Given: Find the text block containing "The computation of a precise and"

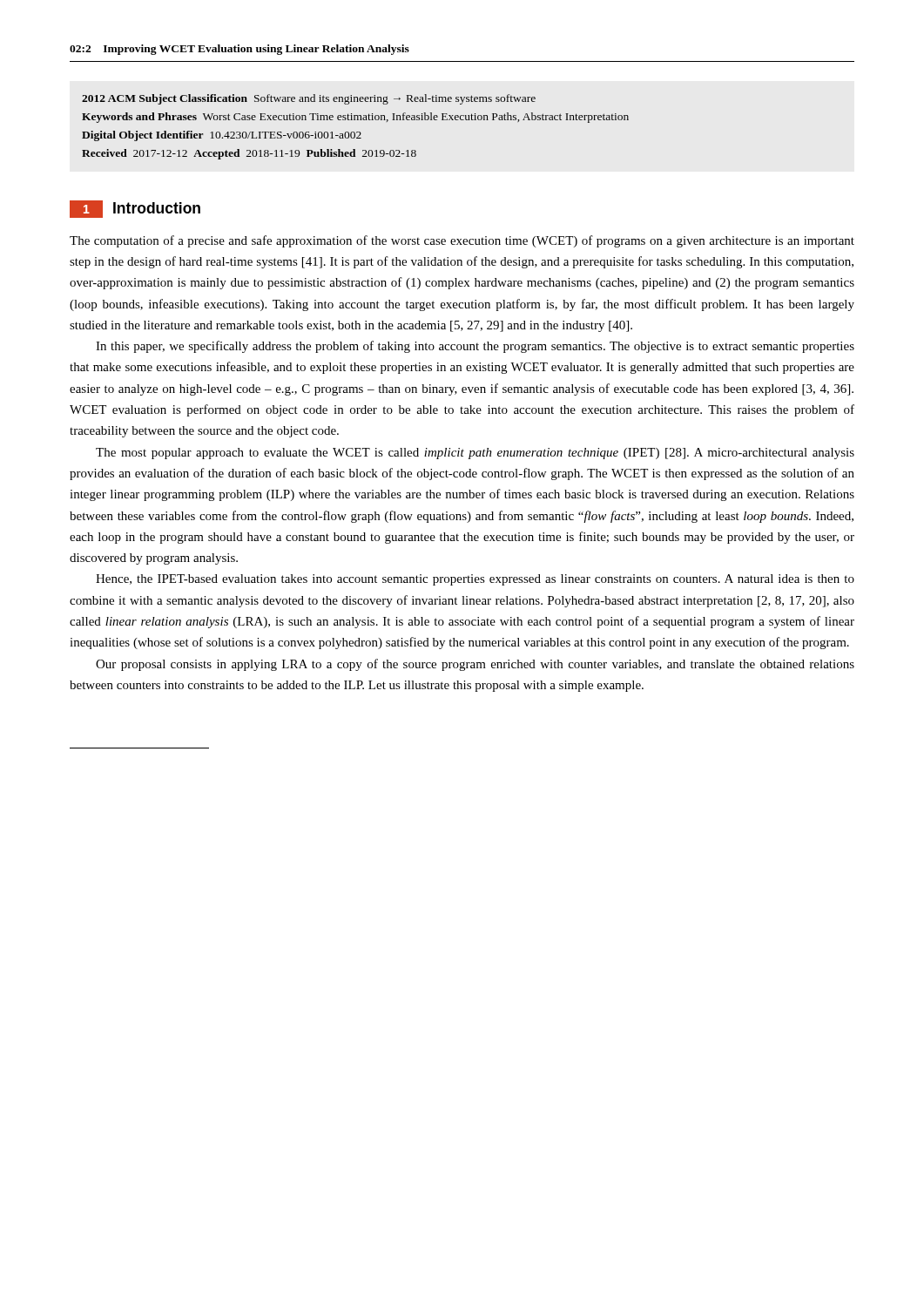Looking at the screenshot, I should [462, 463].
